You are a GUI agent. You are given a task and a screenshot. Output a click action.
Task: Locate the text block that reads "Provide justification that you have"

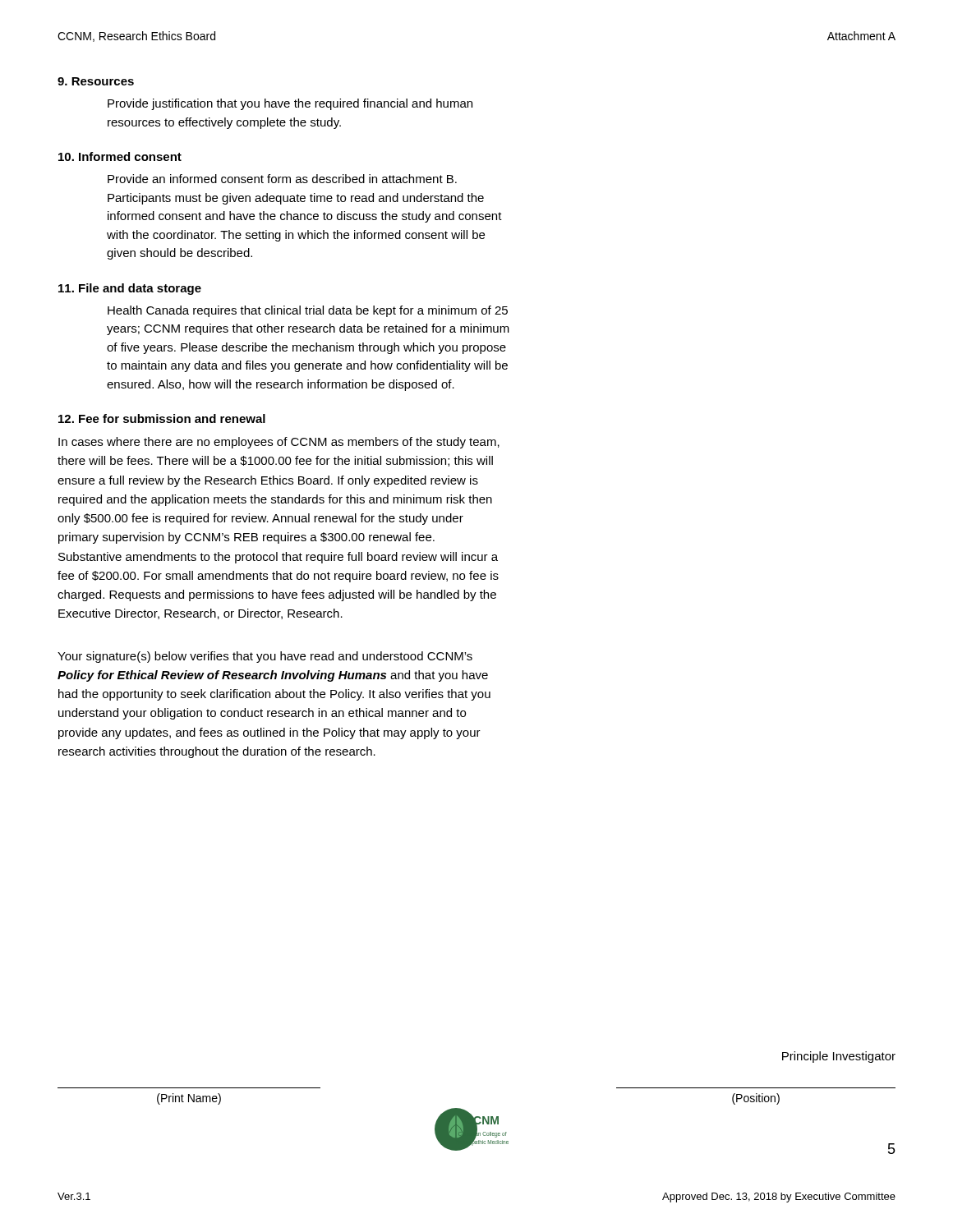pos(290,112)
